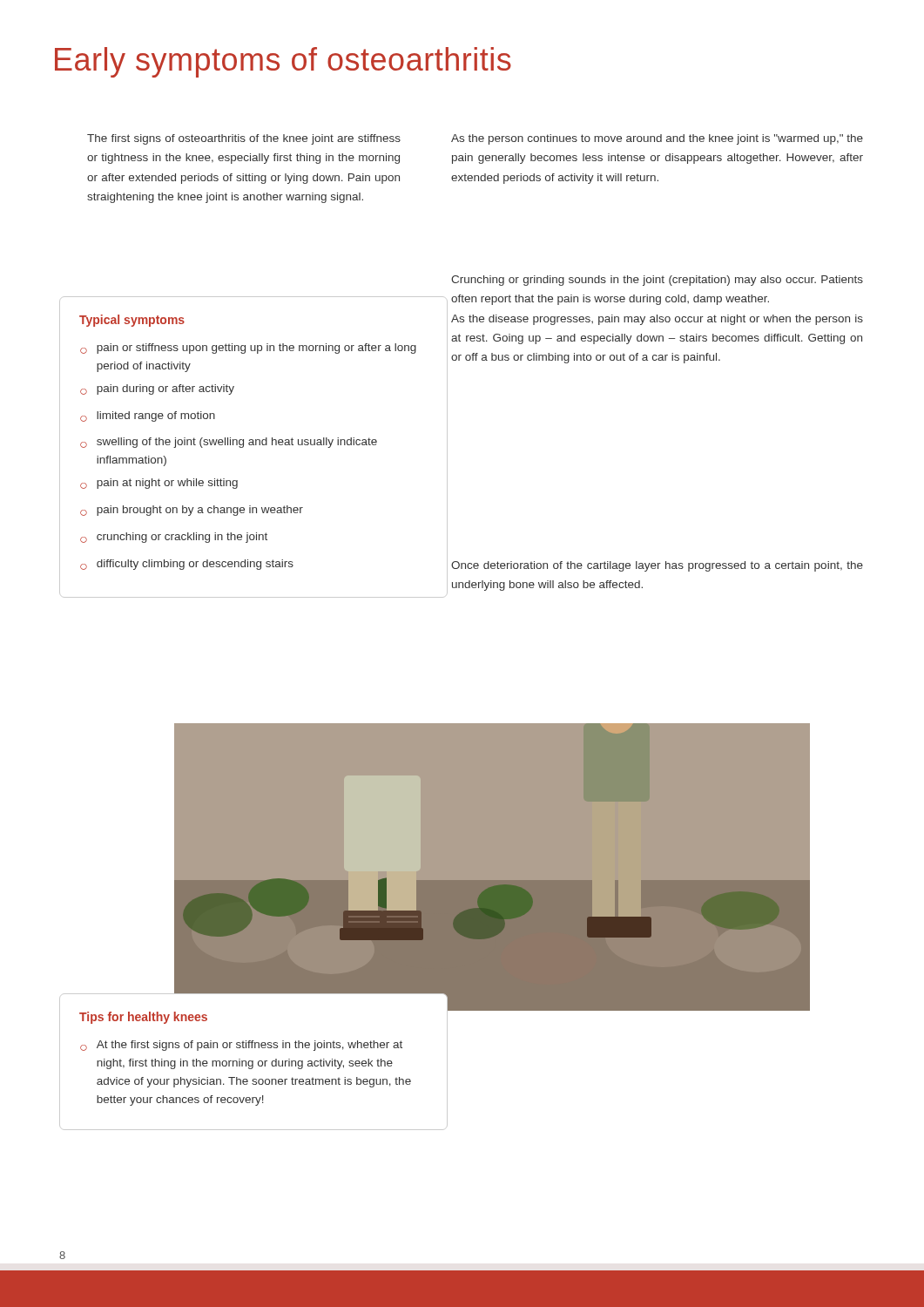Navigate to the region starting "○ difficulty climbing or descending"
The height and width of the screenshot is (1307, 924).
[x=186, y=566]
